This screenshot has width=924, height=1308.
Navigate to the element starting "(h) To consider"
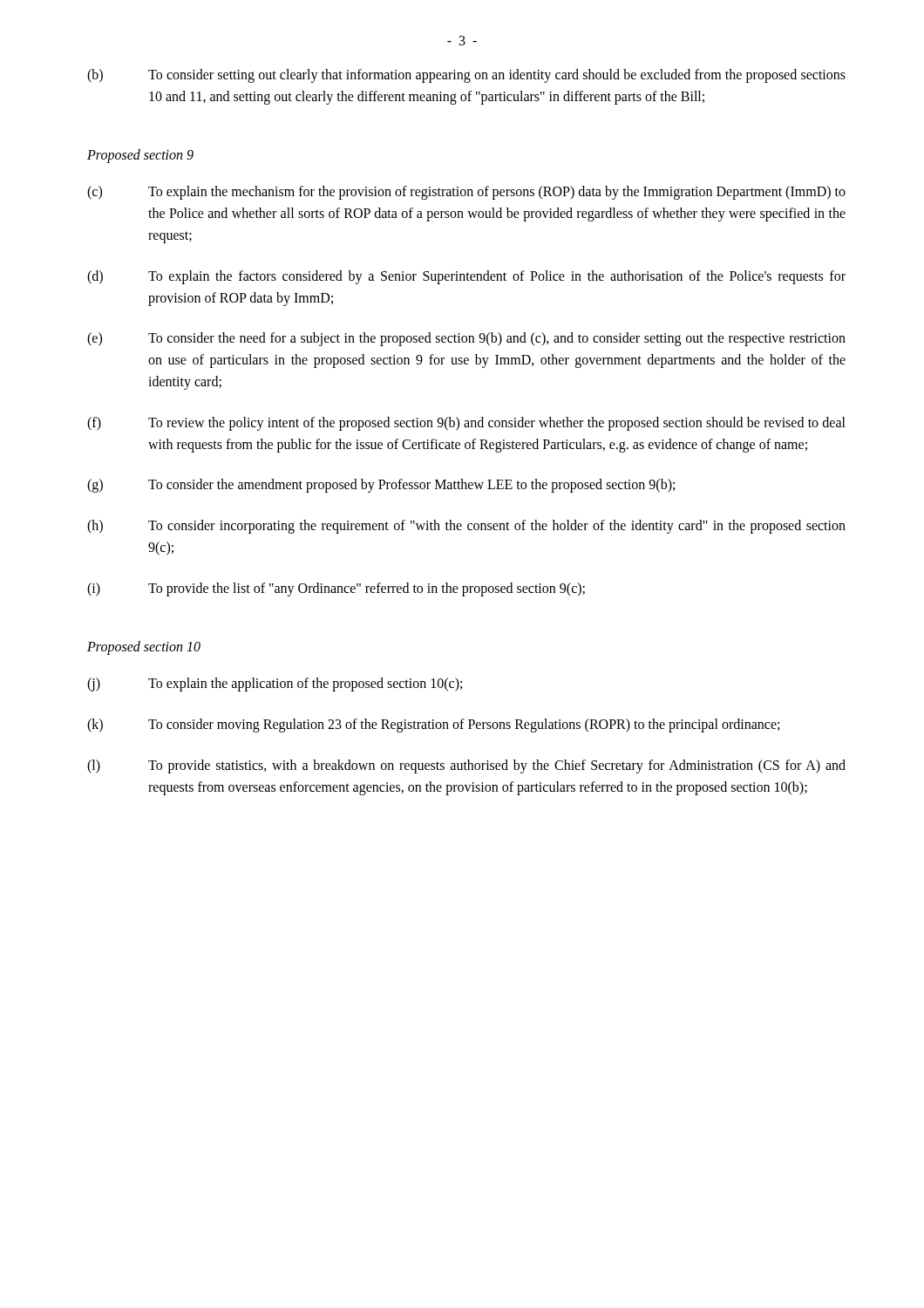pyautogui.click(x=466, y=537)
